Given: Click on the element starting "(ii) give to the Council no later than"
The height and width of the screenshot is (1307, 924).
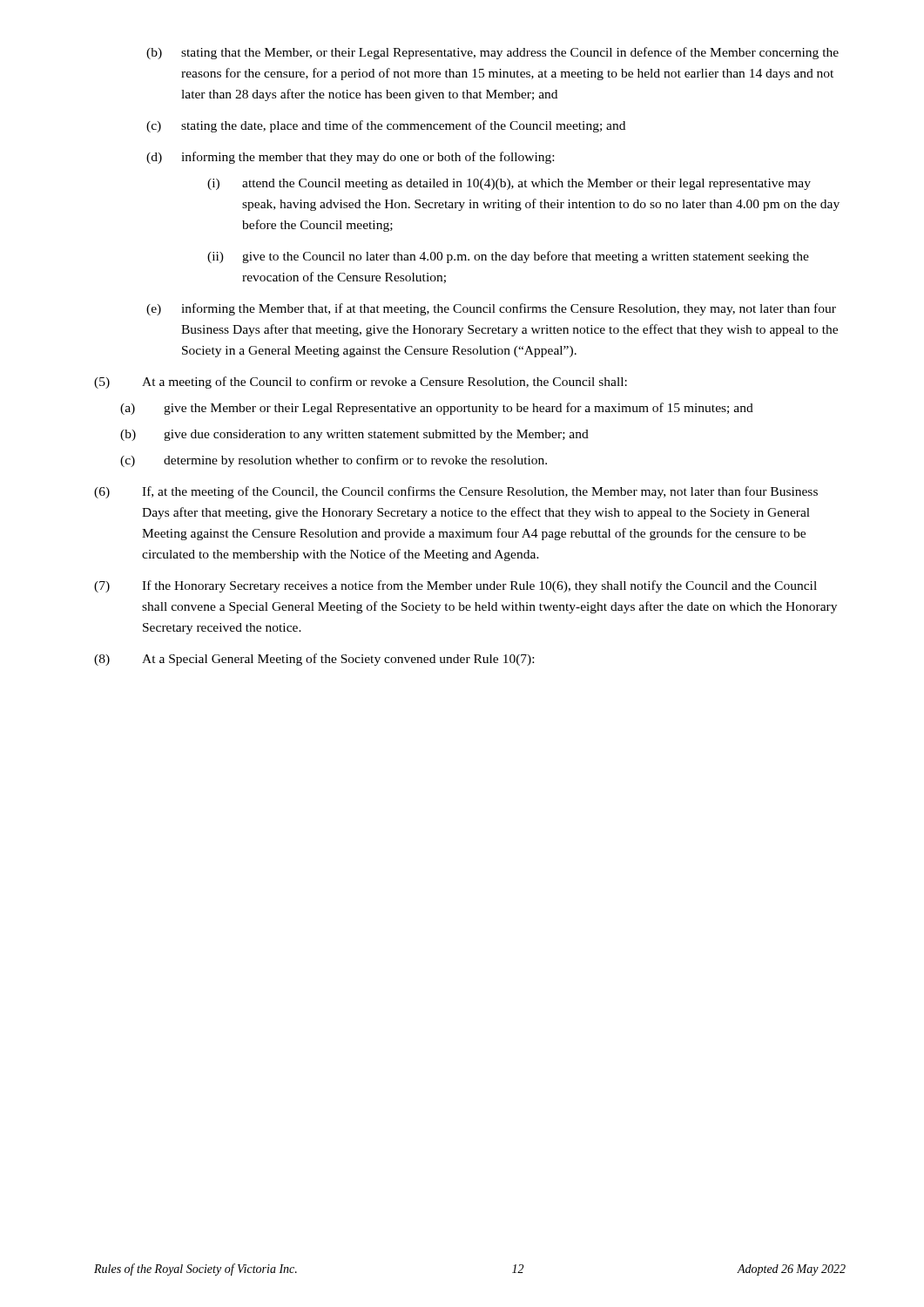Looking at the screenshot, I should (x=526, y=267).
